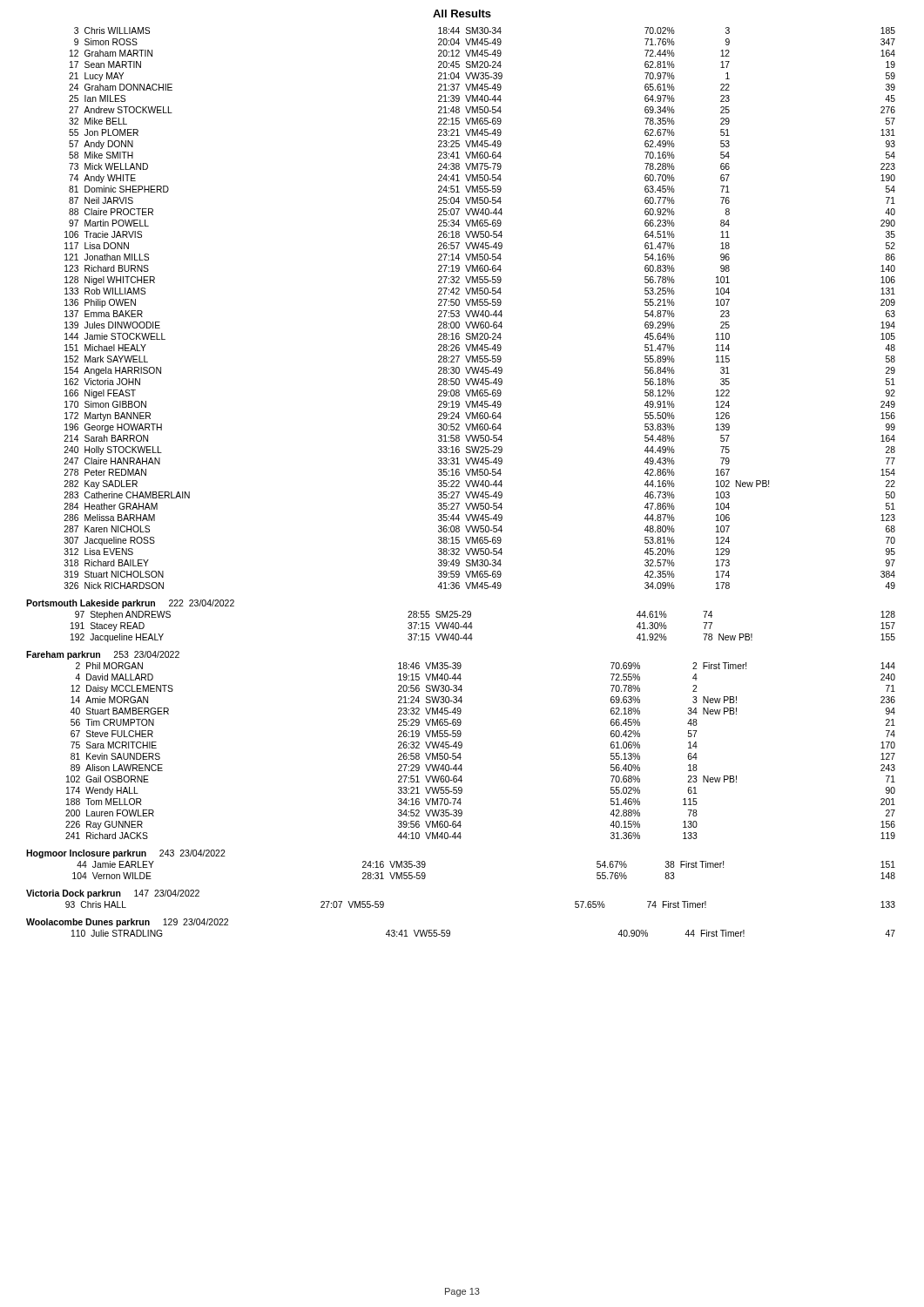Screen dimensions: 1307x924
Task: Find the table that mentions "Chris HALL"
Action: point(462,905)
